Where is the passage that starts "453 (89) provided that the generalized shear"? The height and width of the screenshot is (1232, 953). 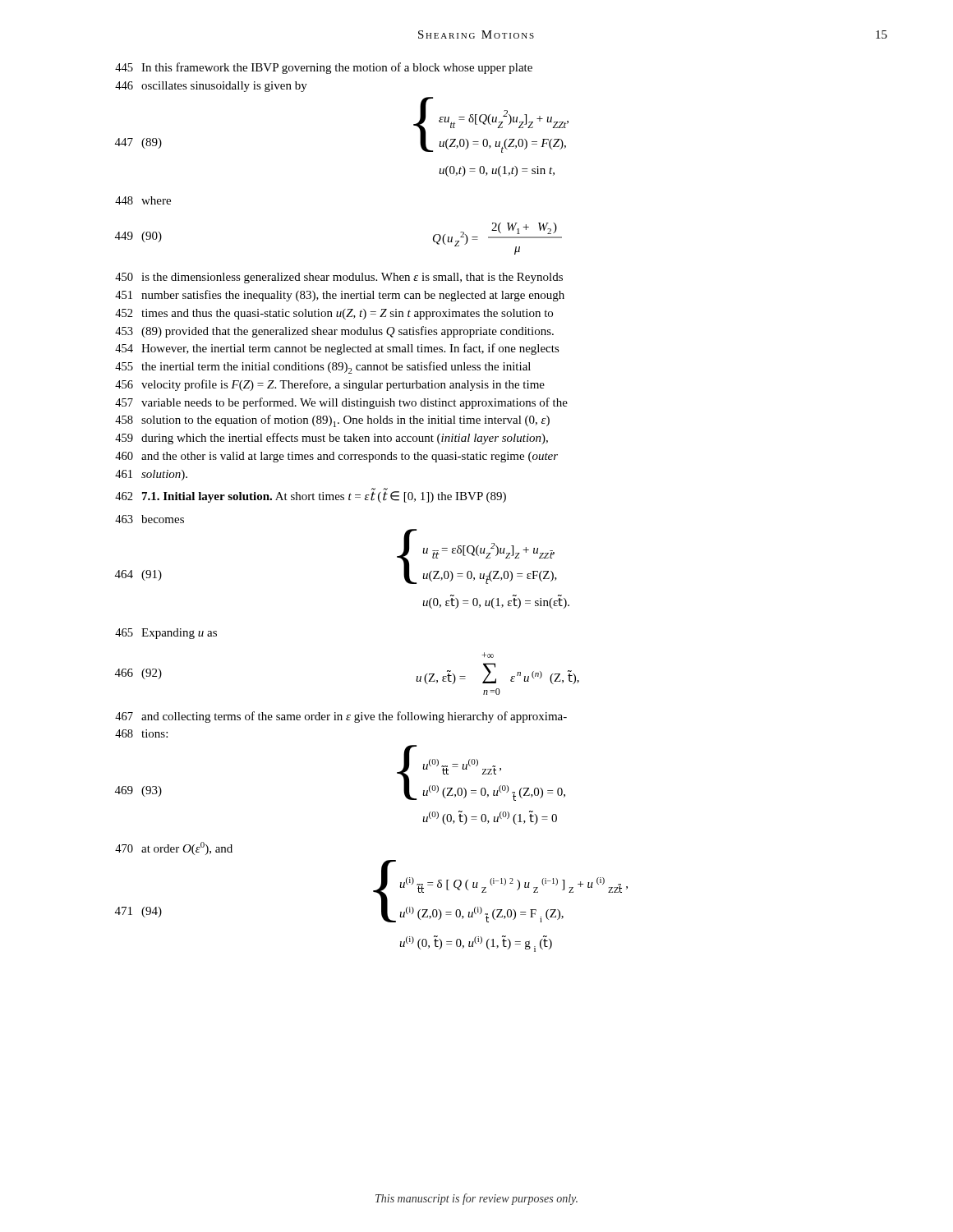click(x=489, y=331)
